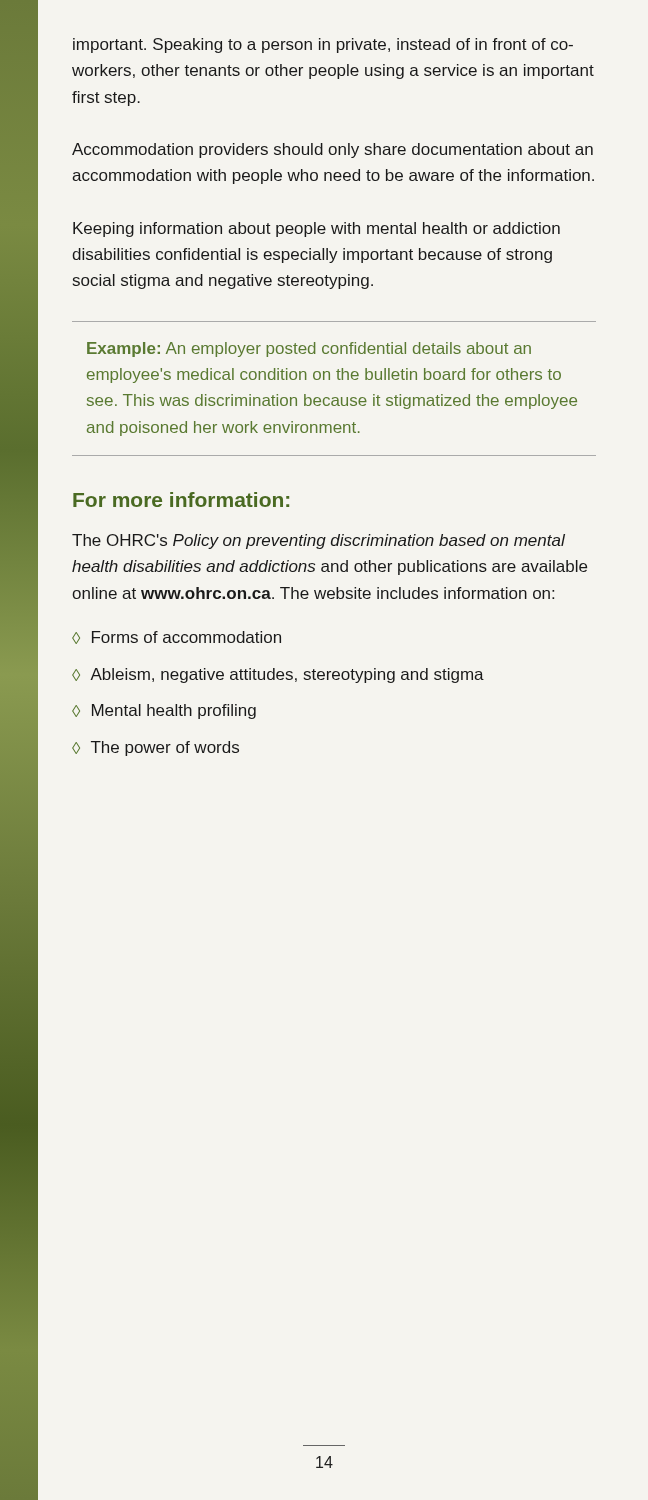The height and width of the screenshot is (1500, 648).
Task: Point to the text block starting "◊ Forms of accommodation"
Action: point(177,638)
